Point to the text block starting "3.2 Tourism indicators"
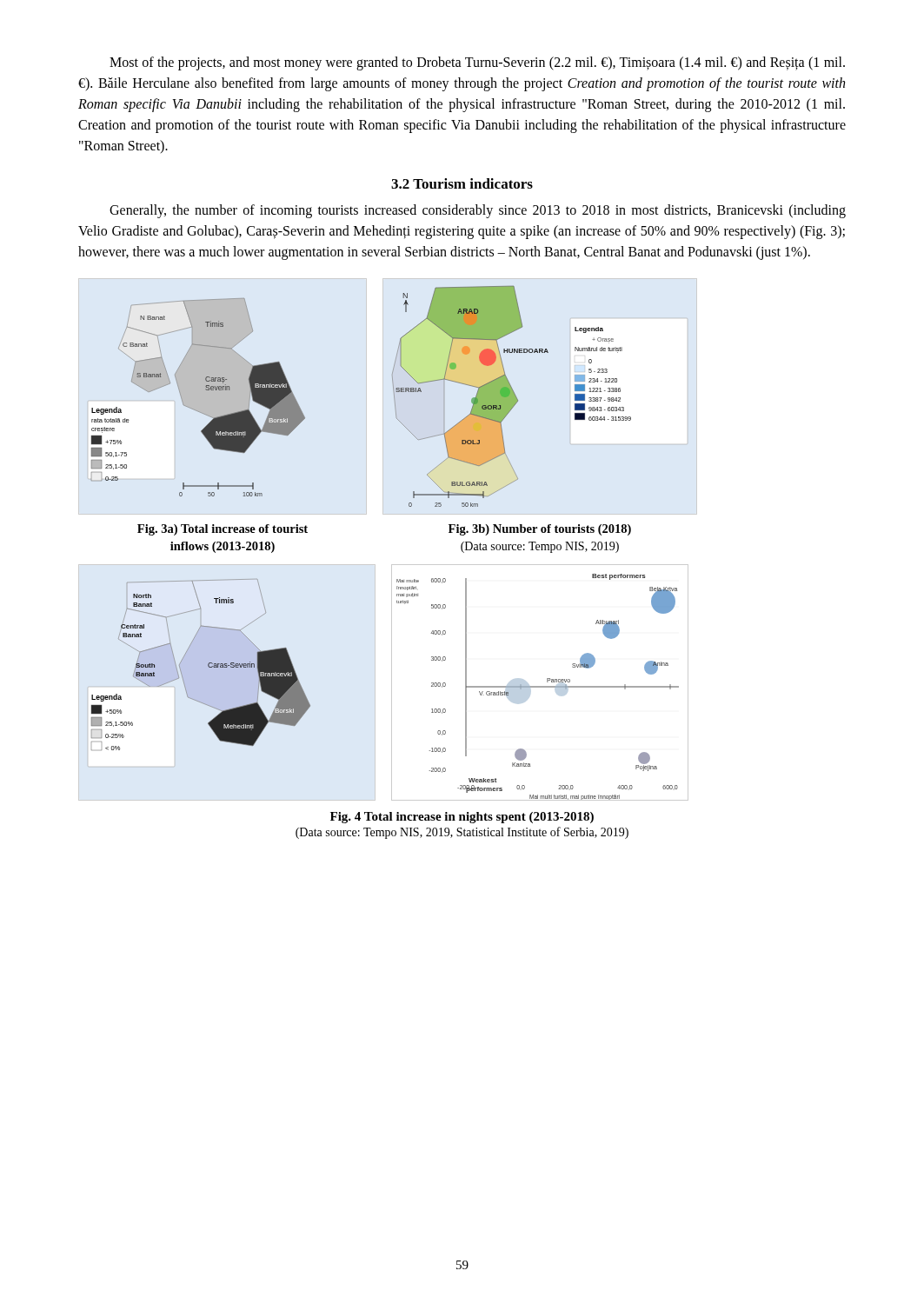 click(x=462, y=184)
